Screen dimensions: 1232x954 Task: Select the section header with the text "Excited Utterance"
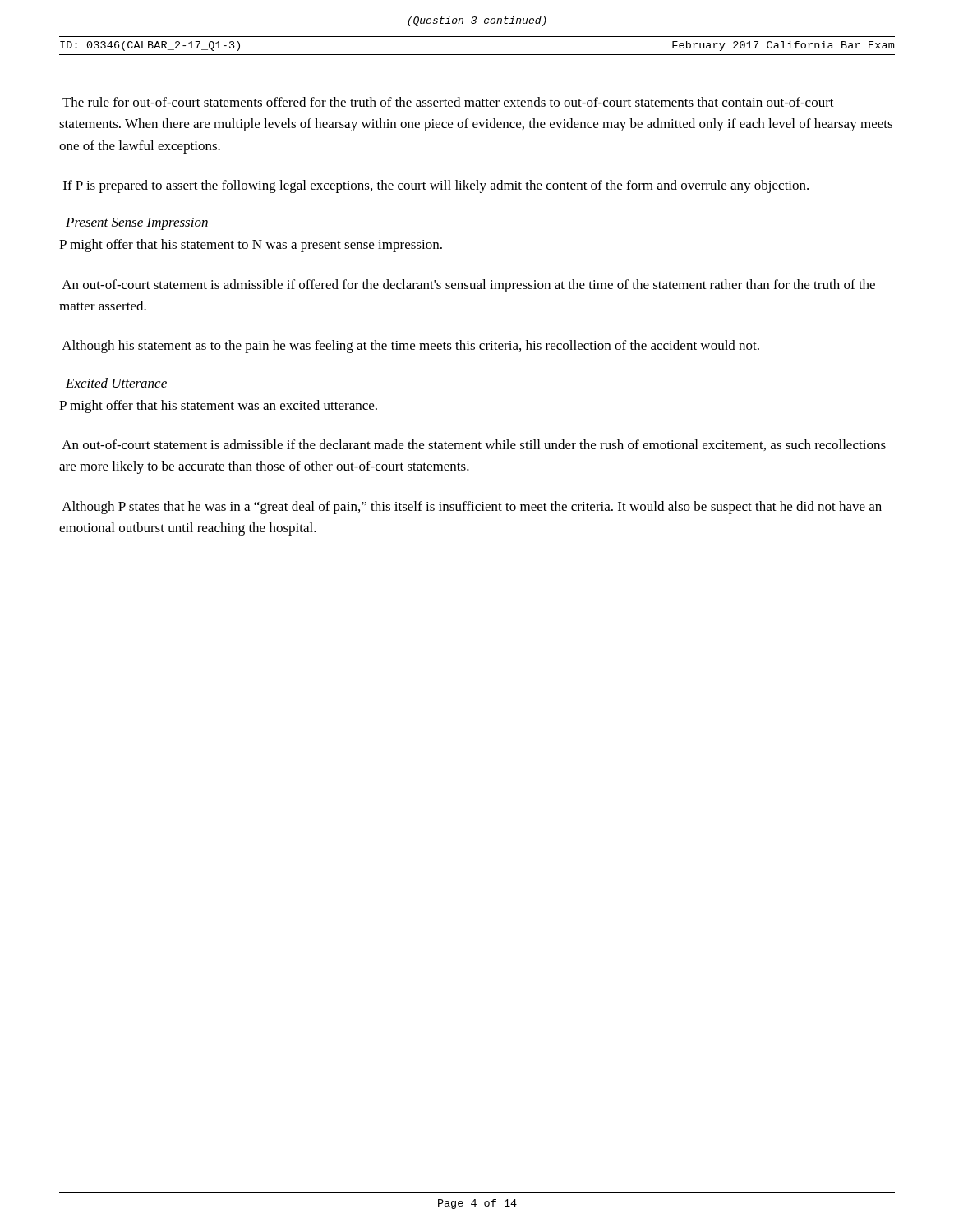(x=116, y=383)
